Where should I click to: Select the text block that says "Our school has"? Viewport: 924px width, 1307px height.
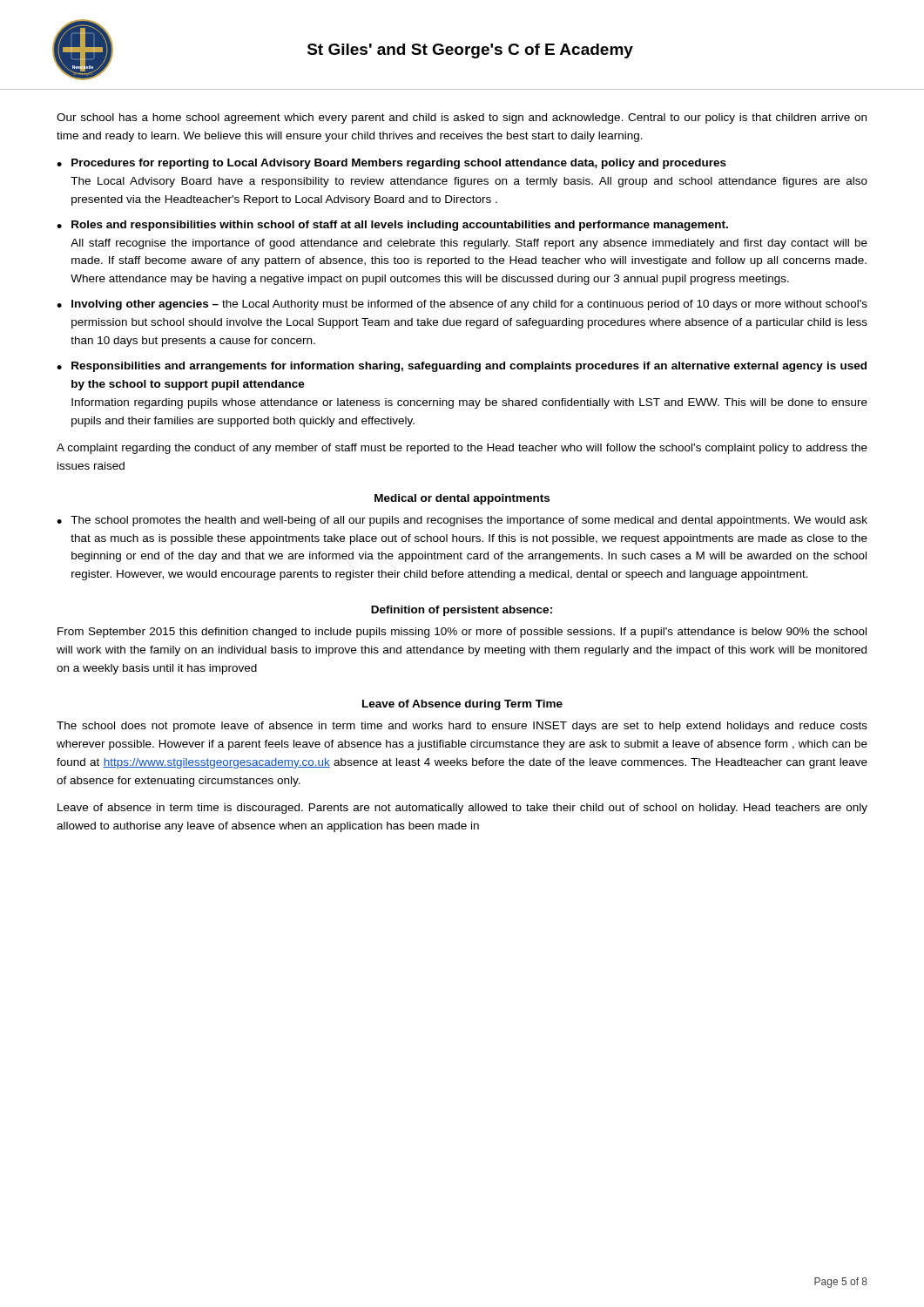[x=462, y=126]
